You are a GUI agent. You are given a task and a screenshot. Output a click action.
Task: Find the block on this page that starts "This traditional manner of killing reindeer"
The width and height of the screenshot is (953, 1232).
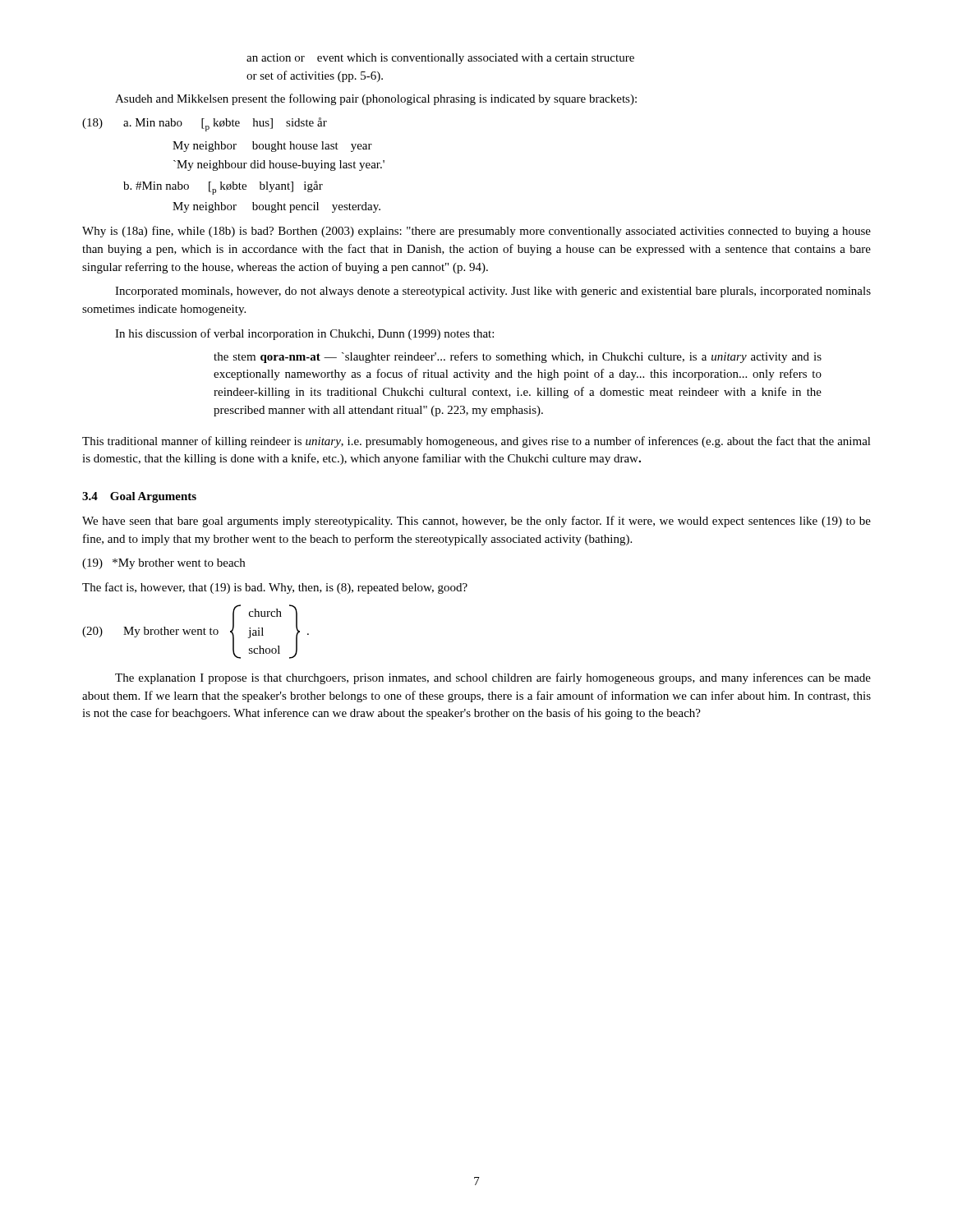click(476, 450)
